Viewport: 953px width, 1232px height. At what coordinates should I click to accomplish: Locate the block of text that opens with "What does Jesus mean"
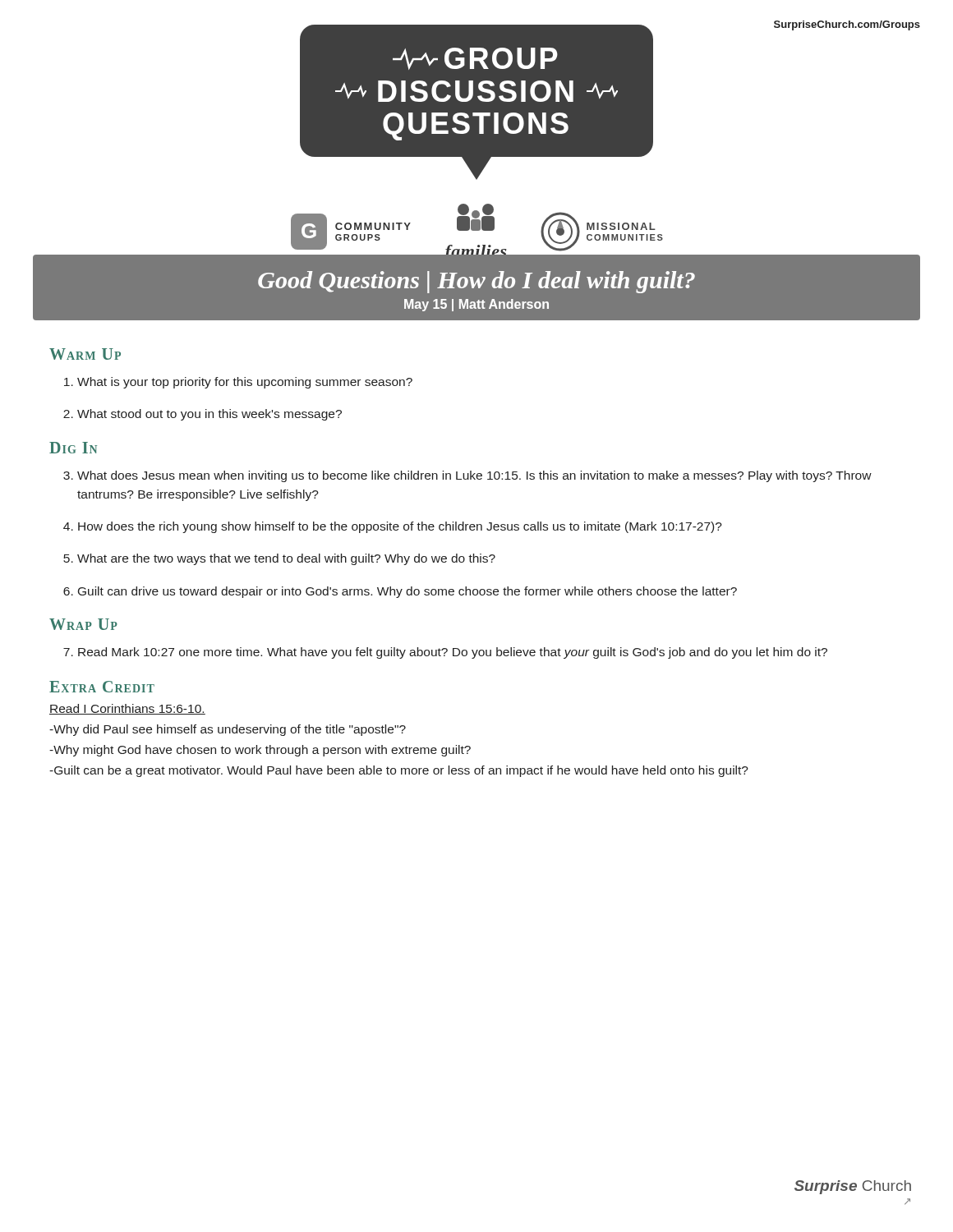tap(474, 484)
